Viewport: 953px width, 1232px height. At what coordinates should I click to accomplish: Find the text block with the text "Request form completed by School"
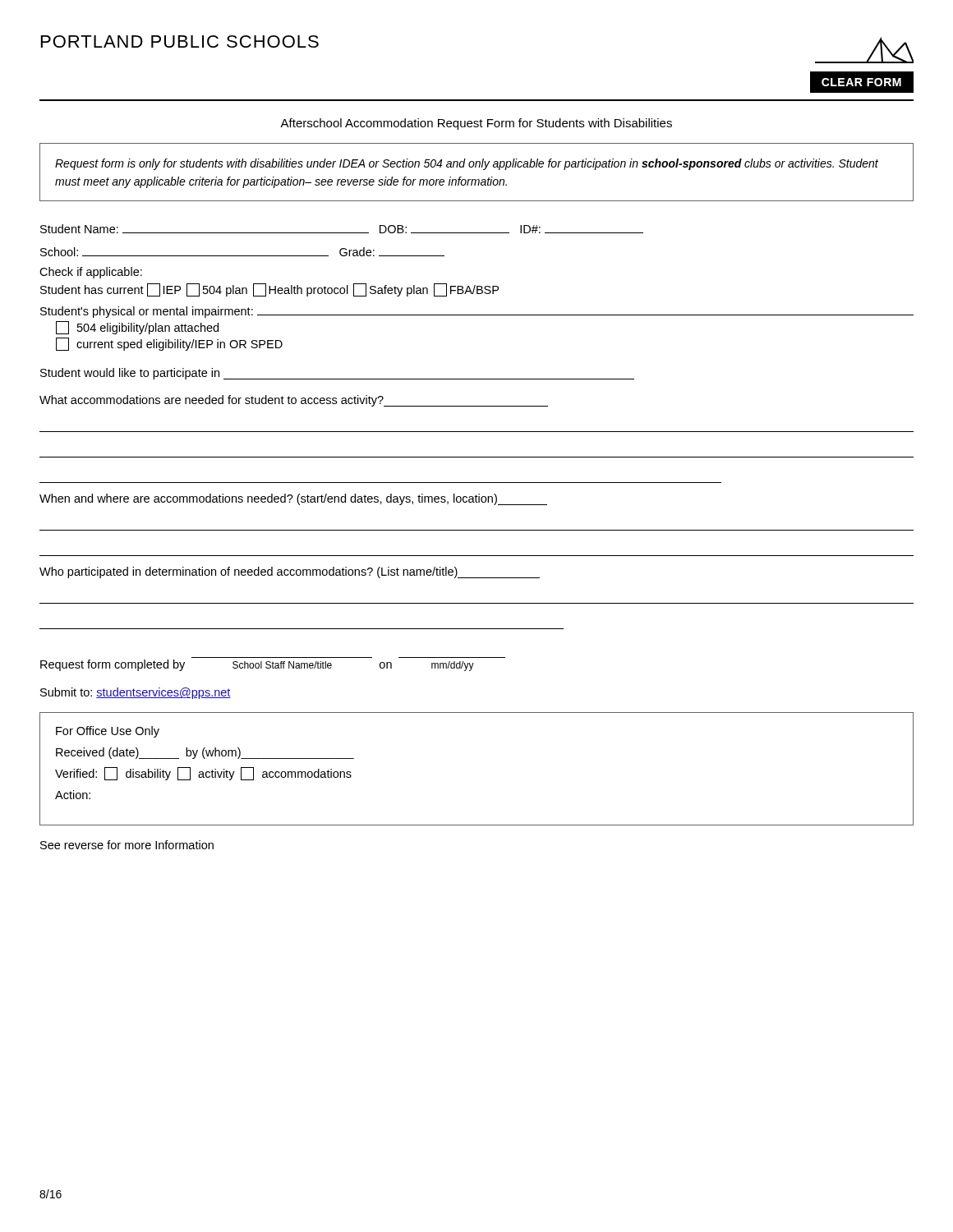(273, 658)
